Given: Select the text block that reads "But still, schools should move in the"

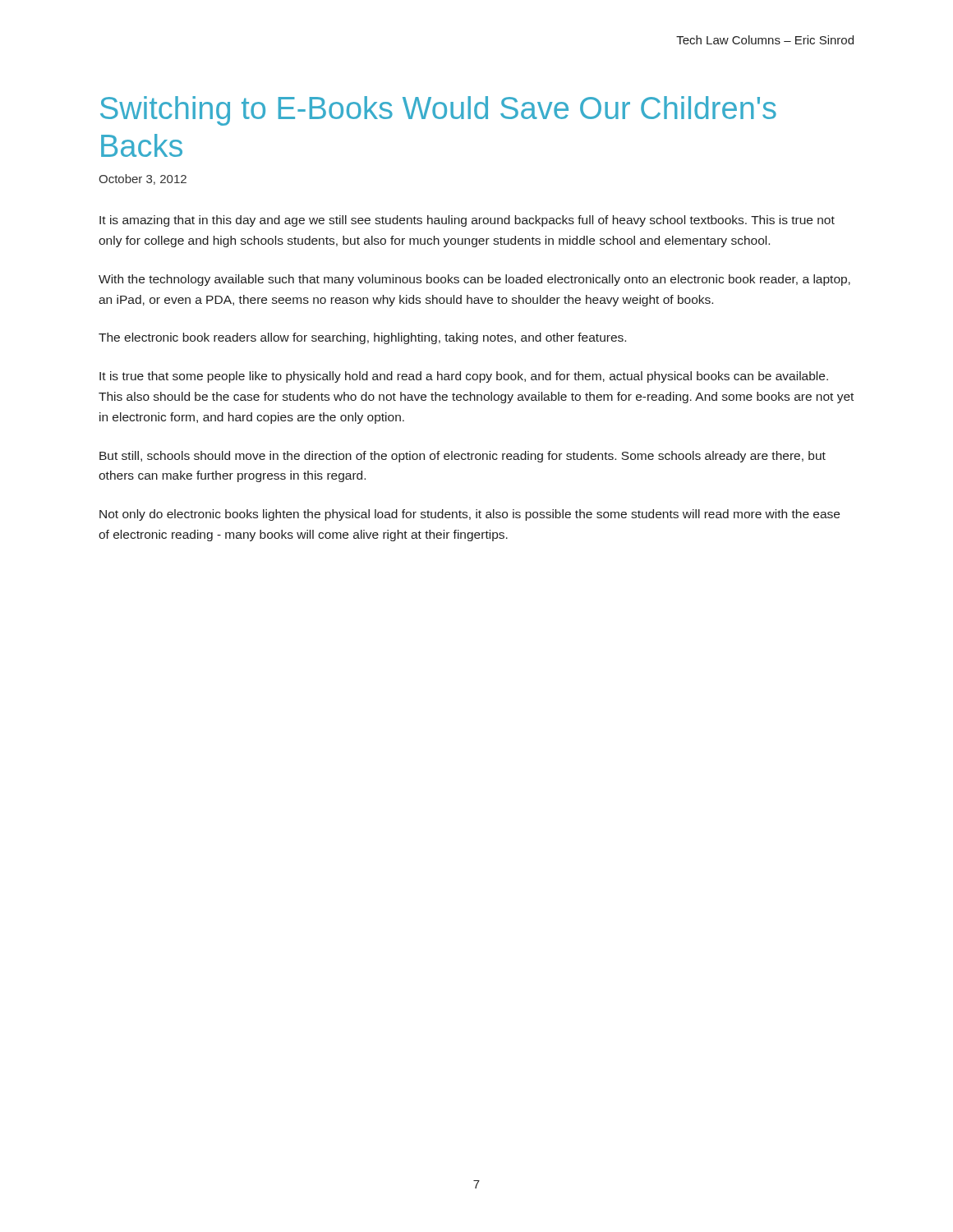Looking at the screenshot, I should pos(462,465).
